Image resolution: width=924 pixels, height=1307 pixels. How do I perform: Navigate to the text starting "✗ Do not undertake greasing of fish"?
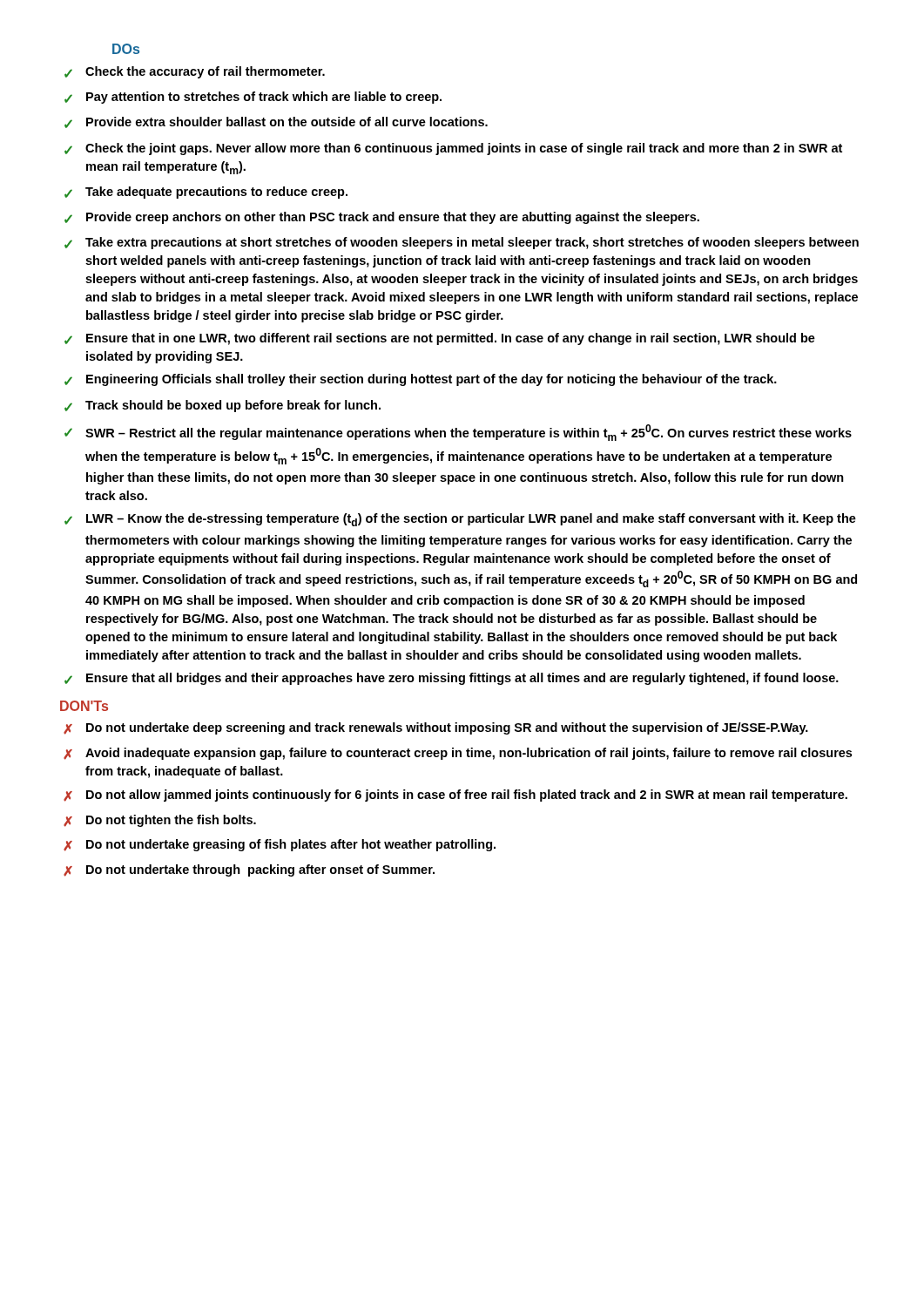(x=462, y=846)
